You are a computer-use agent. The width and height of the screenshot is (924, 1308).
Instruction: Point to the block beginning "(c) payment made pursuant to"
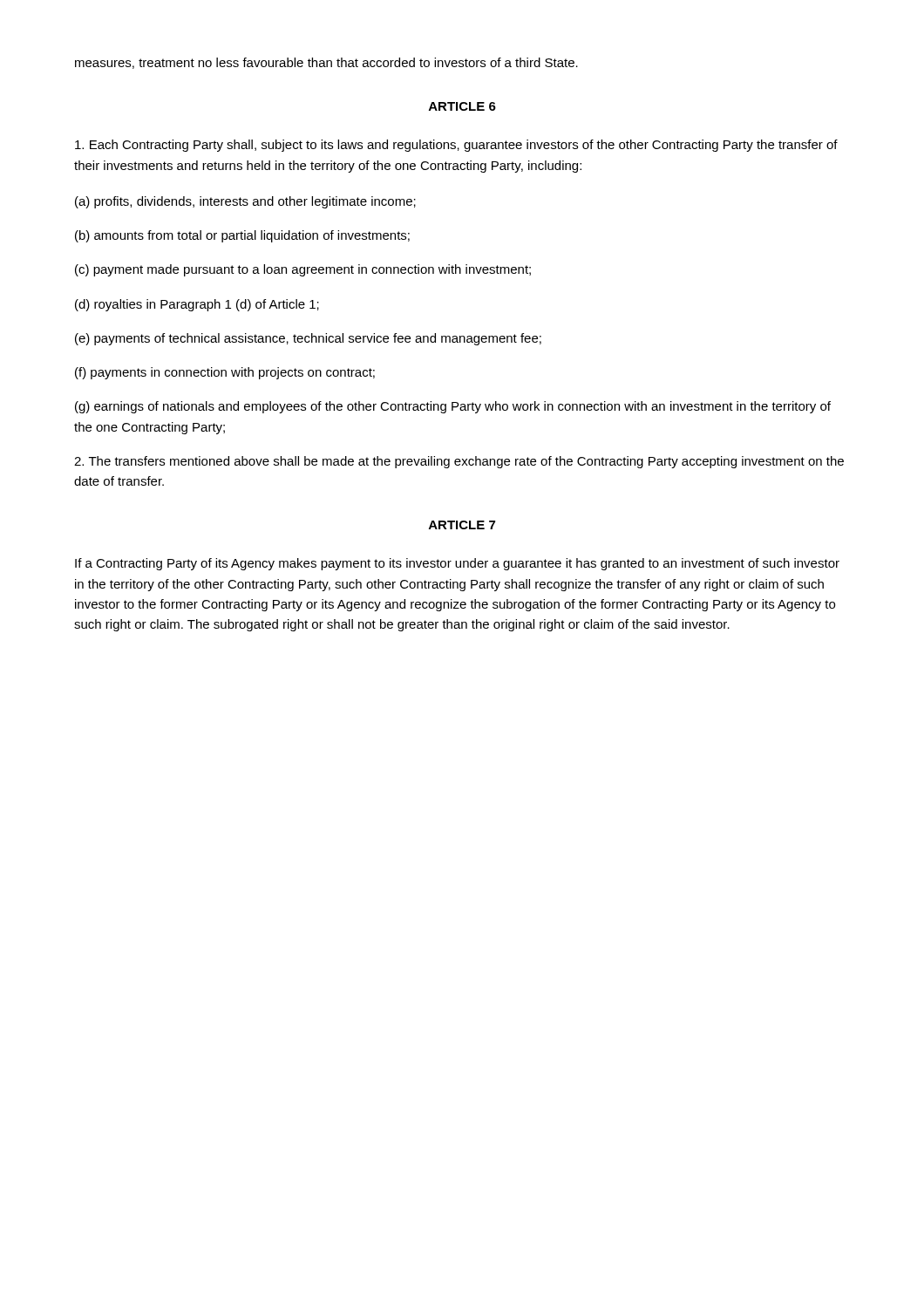tap(303, 269)
